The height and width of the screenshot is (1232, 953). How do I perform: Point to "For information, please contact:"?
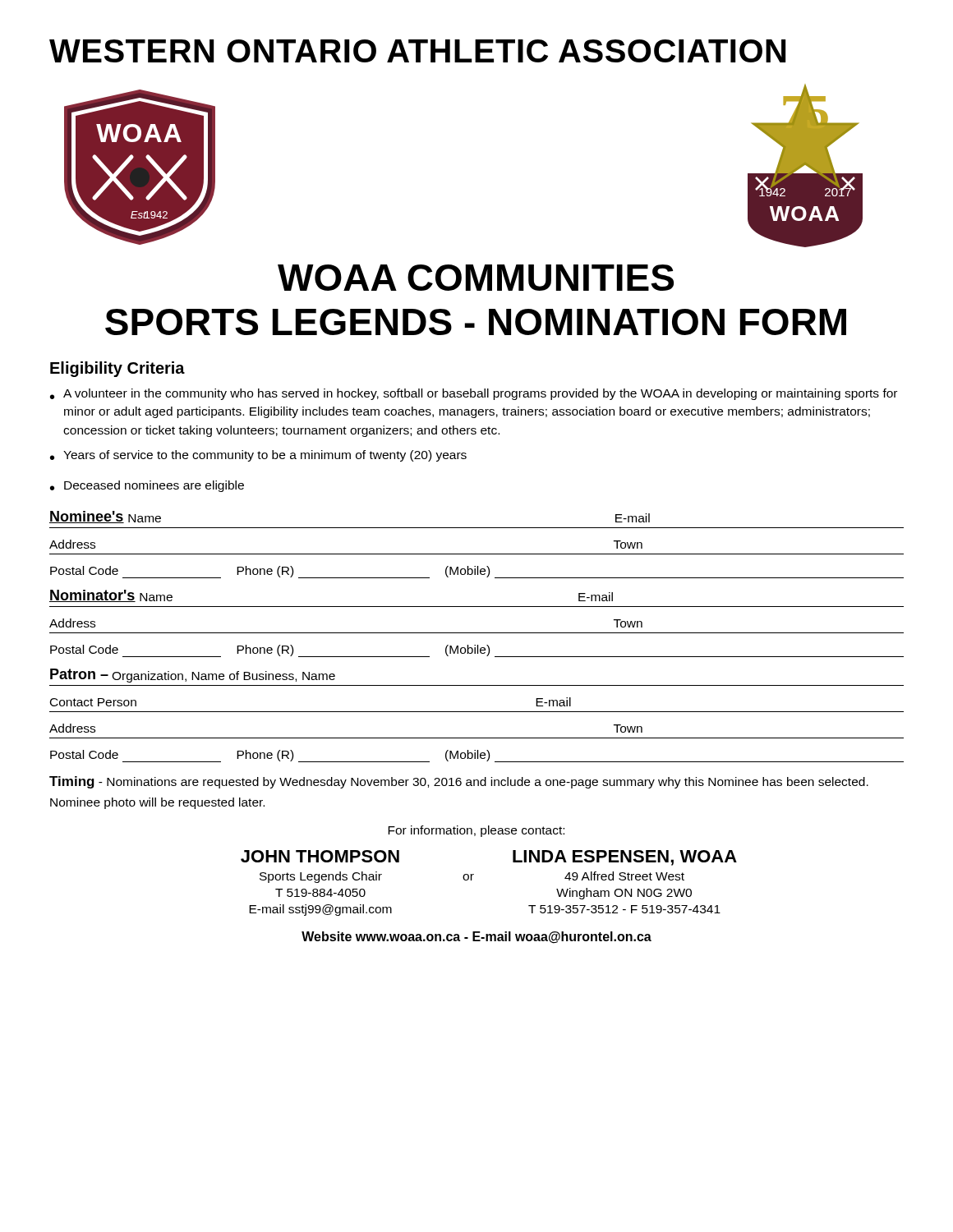coord(476,830)
